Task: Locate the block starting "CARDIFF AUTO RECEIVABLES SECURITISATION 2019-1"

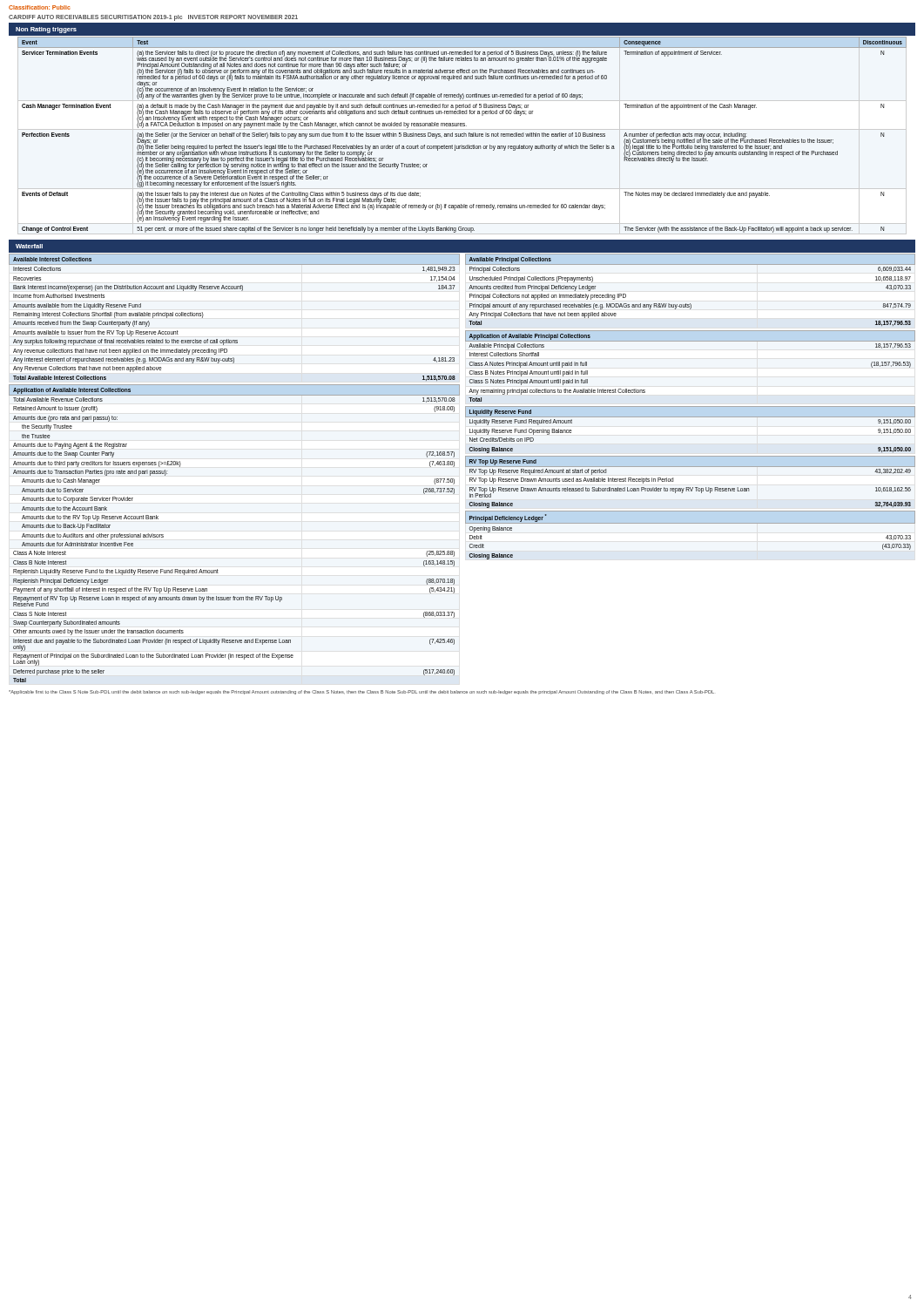Action: tap(153, 17)
